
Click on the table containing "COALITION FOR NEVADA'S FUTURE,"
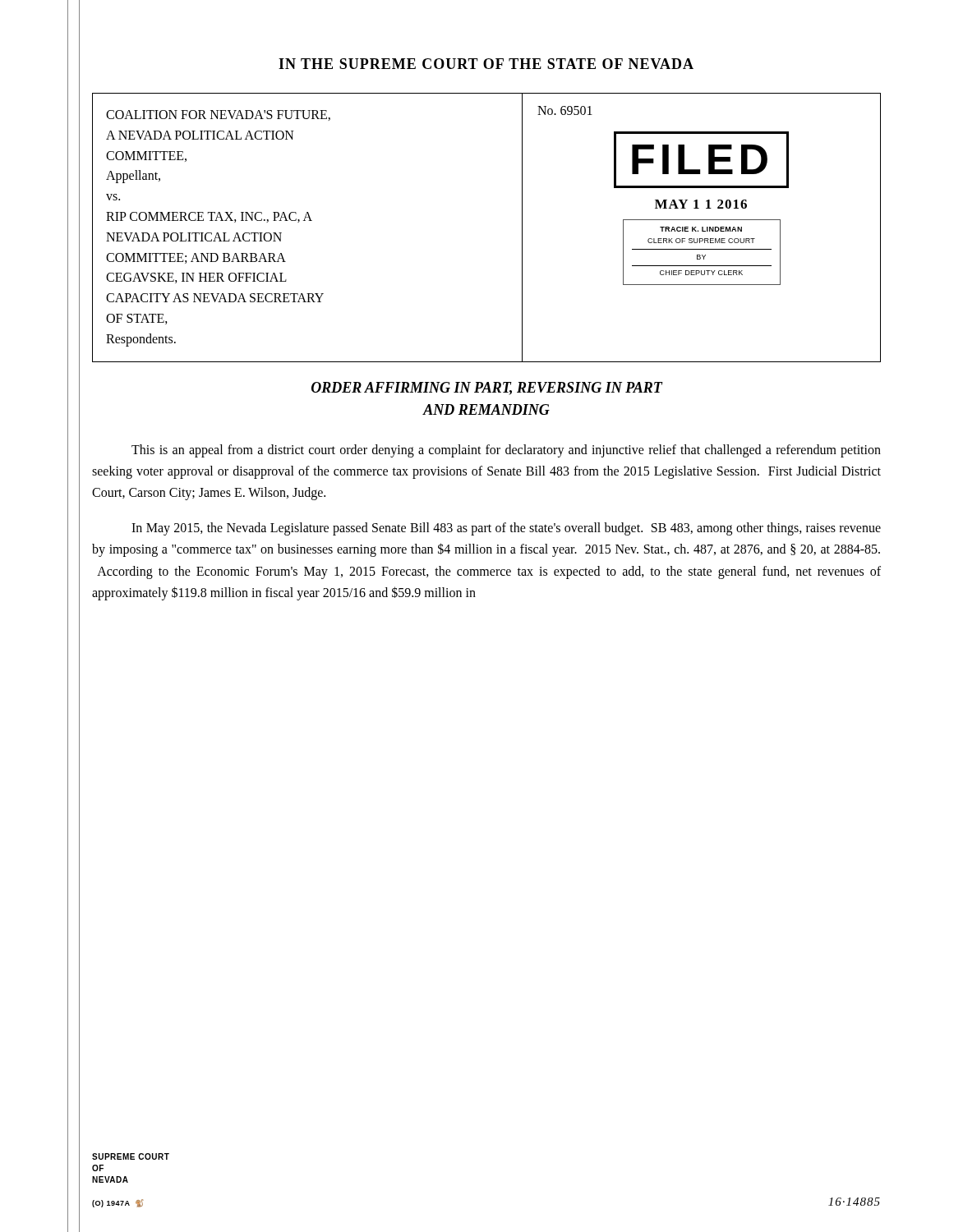point(486,227)
